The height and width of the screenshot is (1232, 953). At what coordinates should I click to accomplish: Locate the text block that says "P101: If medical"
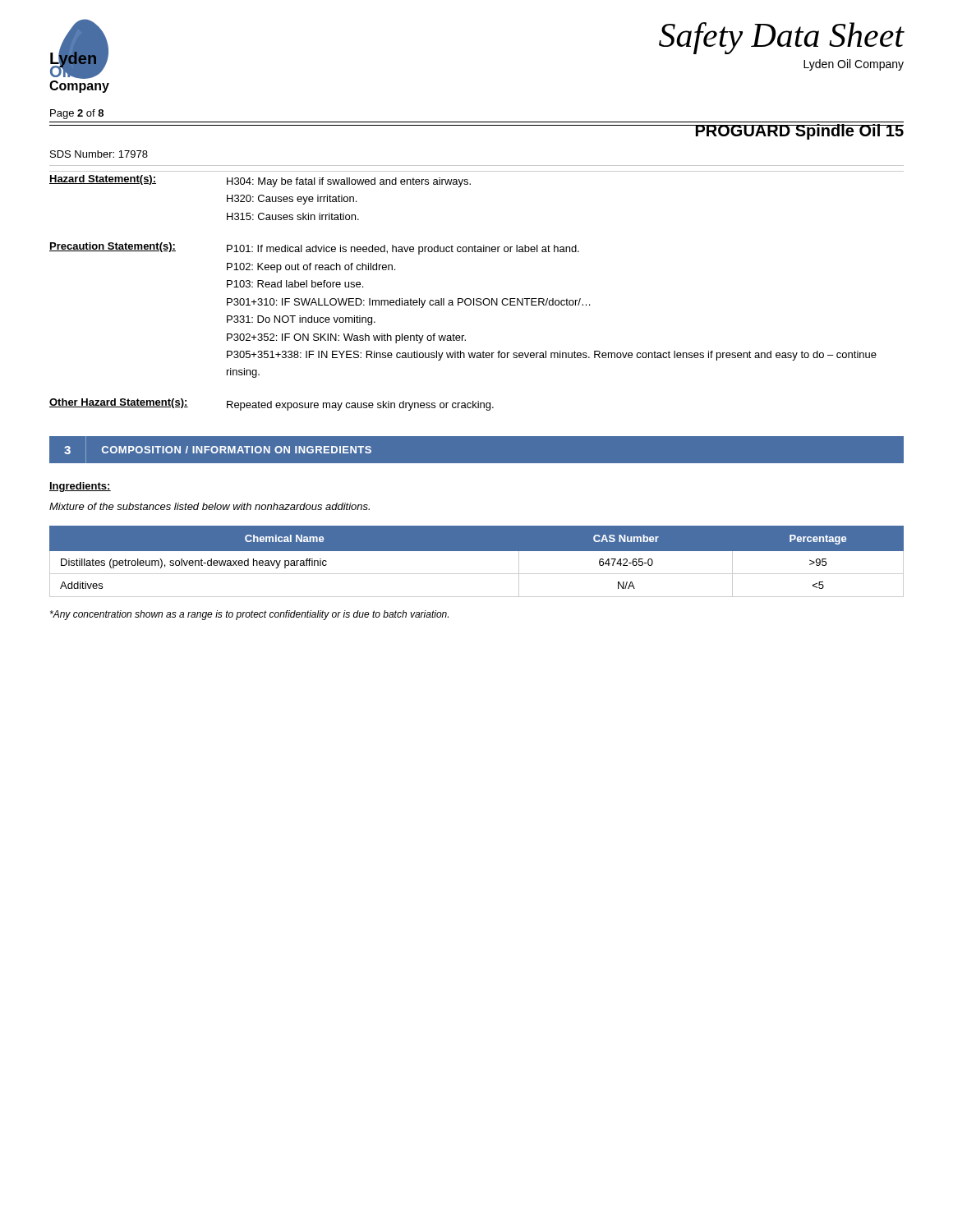click(551, 310)
